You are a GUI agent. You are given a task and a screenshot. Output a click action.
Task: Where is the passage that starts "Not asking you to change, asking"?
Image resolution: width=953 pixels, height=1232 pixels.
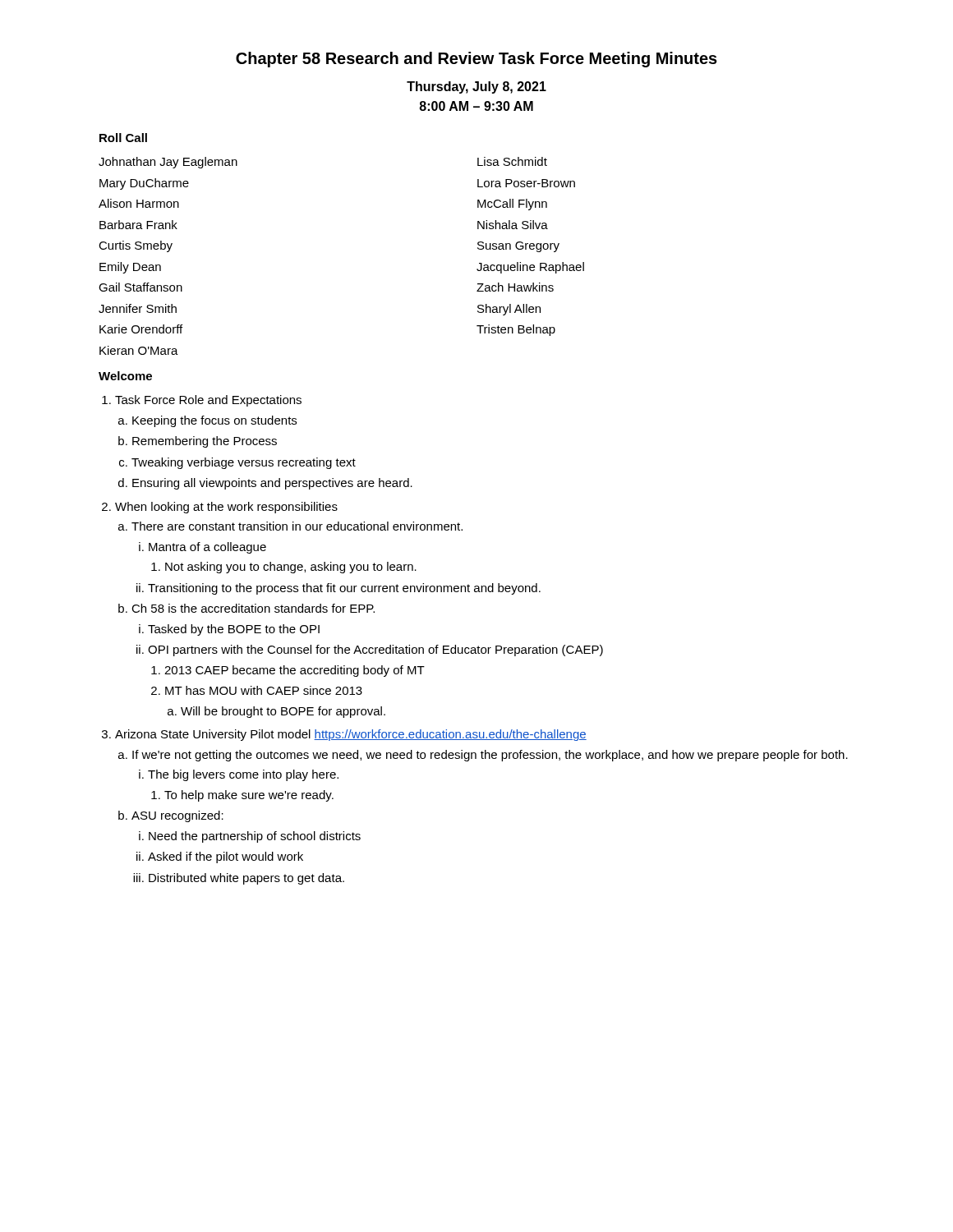(x=291, y=566)
